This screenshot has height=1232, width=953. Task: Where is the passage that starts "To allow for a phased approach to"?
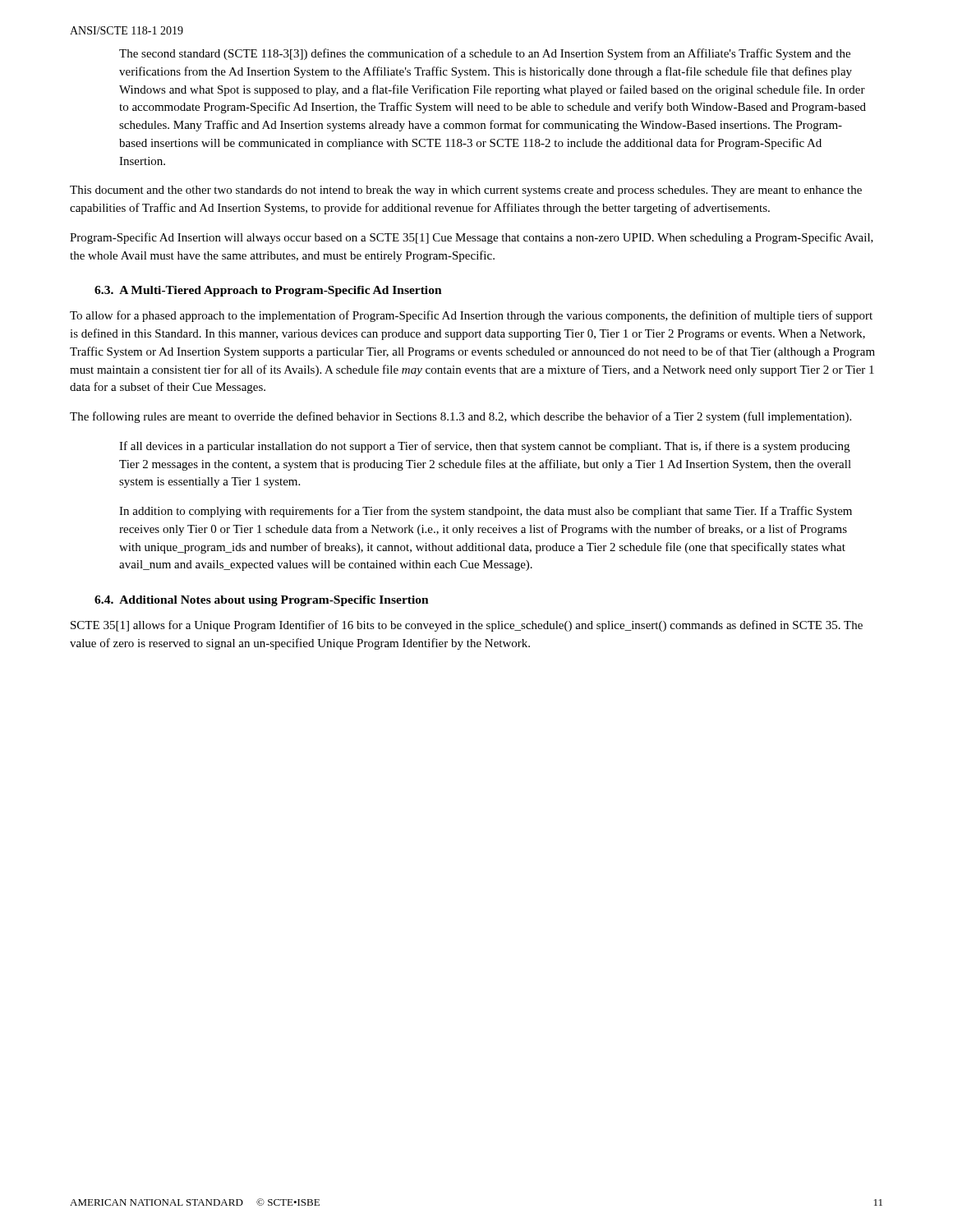[x=476, y=352]
